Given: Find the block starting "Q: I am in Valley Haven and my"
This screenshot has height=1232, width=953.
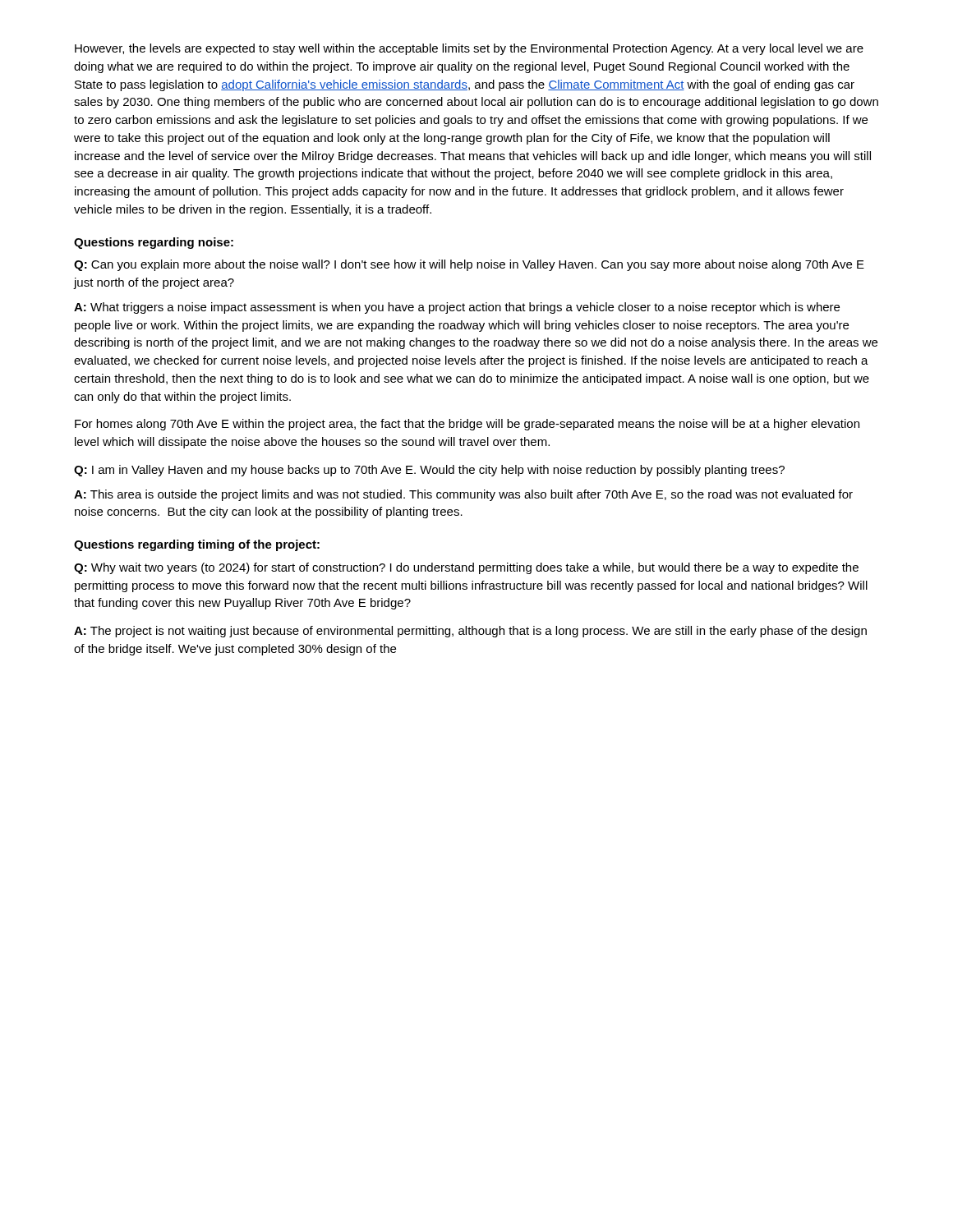Looking at the screenshot, I should pyautogui.click(x=429, y=469).
